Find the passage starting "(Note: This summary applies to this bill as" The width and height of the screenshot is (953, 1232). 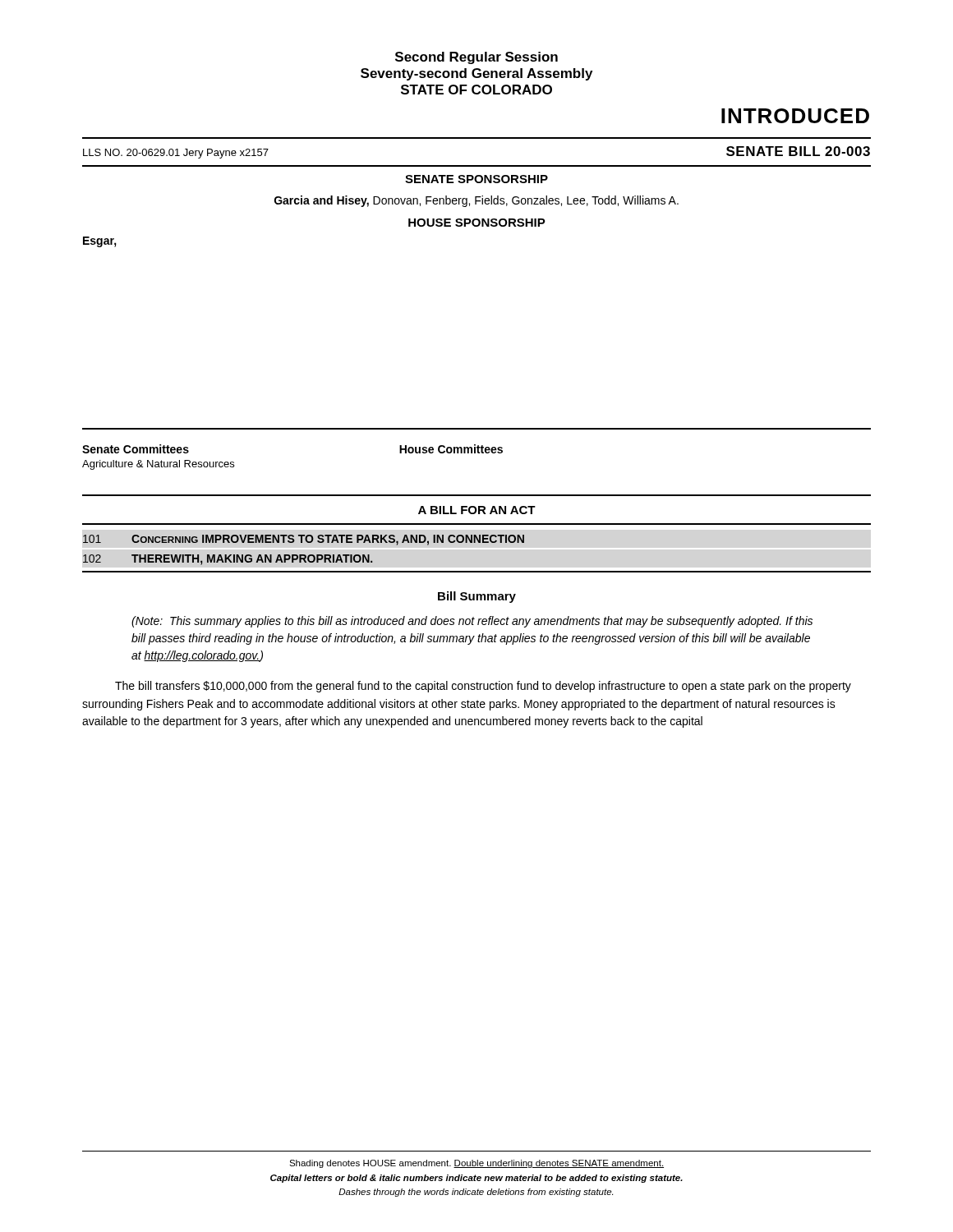click(472, 638)
